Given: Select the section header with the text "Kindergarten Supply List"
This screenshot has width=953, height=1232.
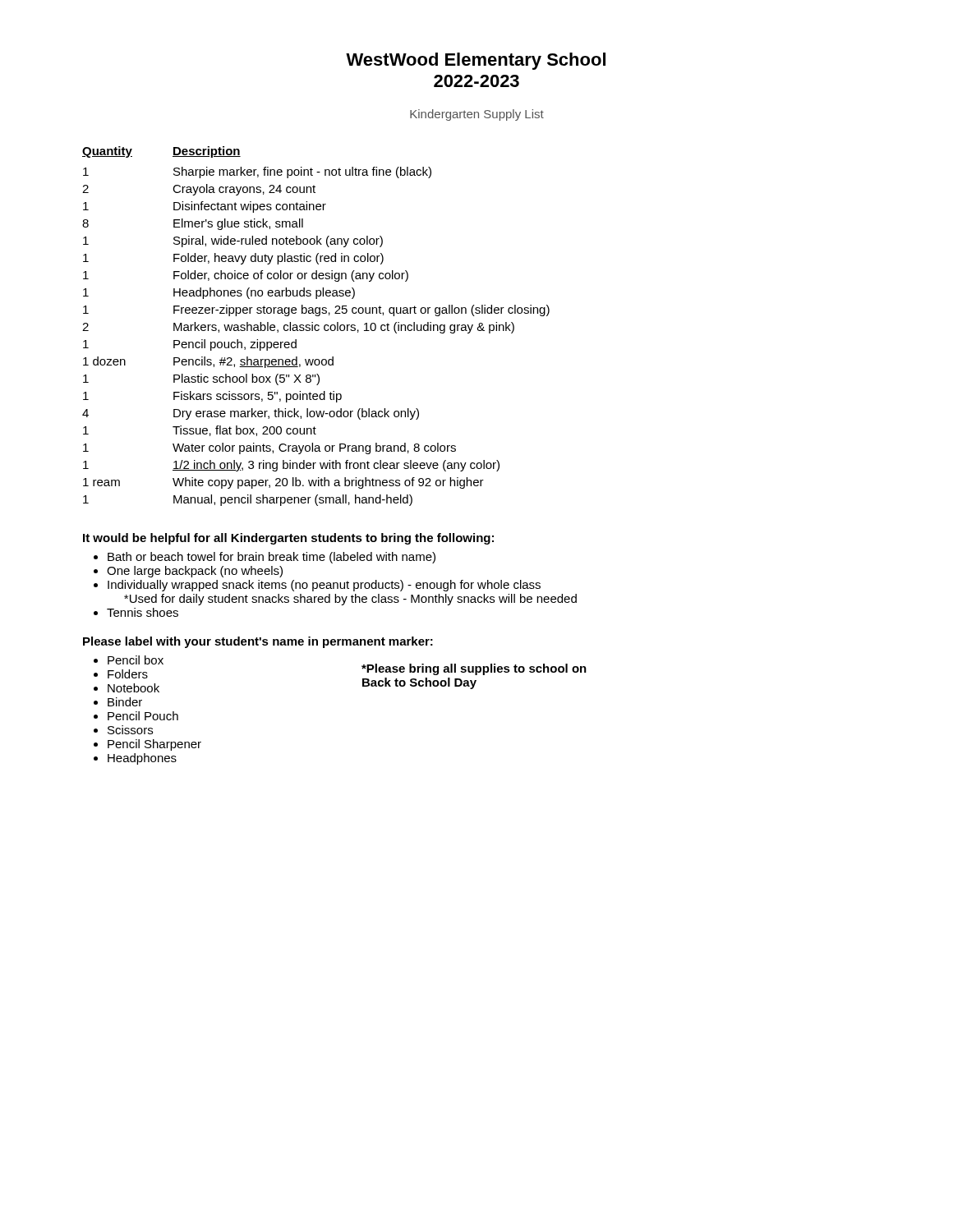Looking at the screenshot, I should pyautogui.click(x=476, y=114).
